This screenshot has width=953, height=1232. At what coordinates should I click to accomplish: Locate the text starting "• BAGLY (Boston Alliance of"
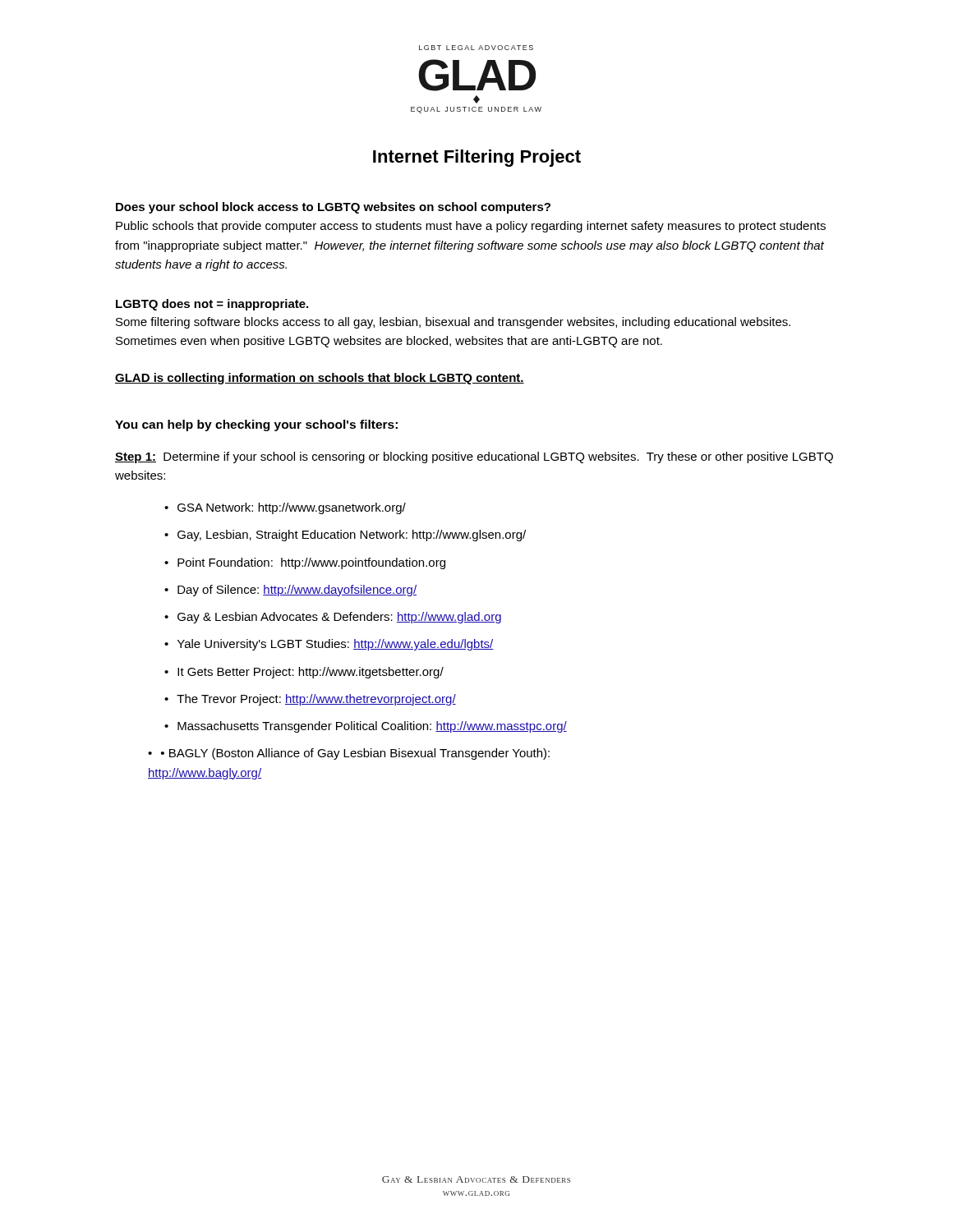click(349, 762)
